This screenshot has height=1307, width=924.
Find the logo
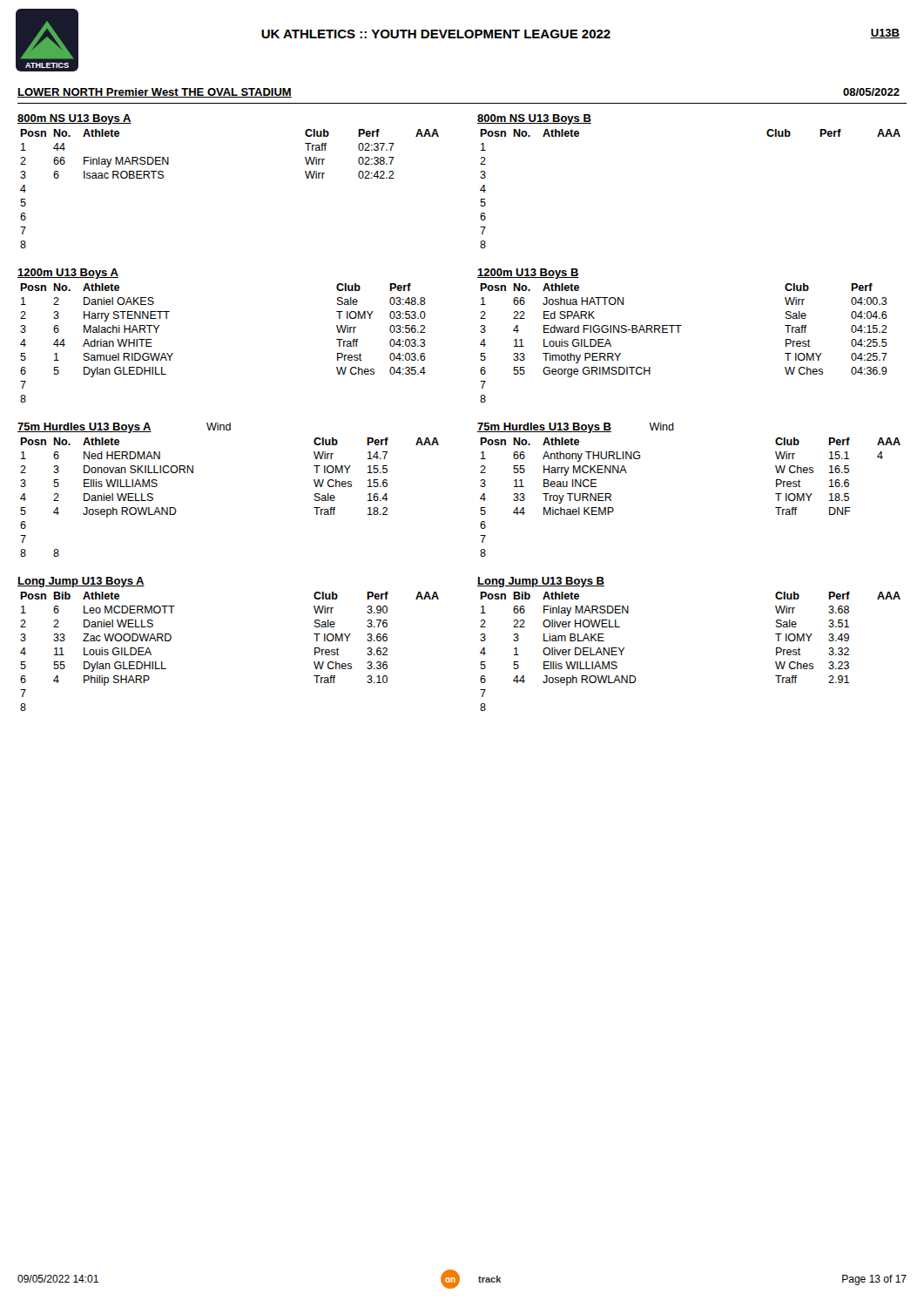(47, 40)
